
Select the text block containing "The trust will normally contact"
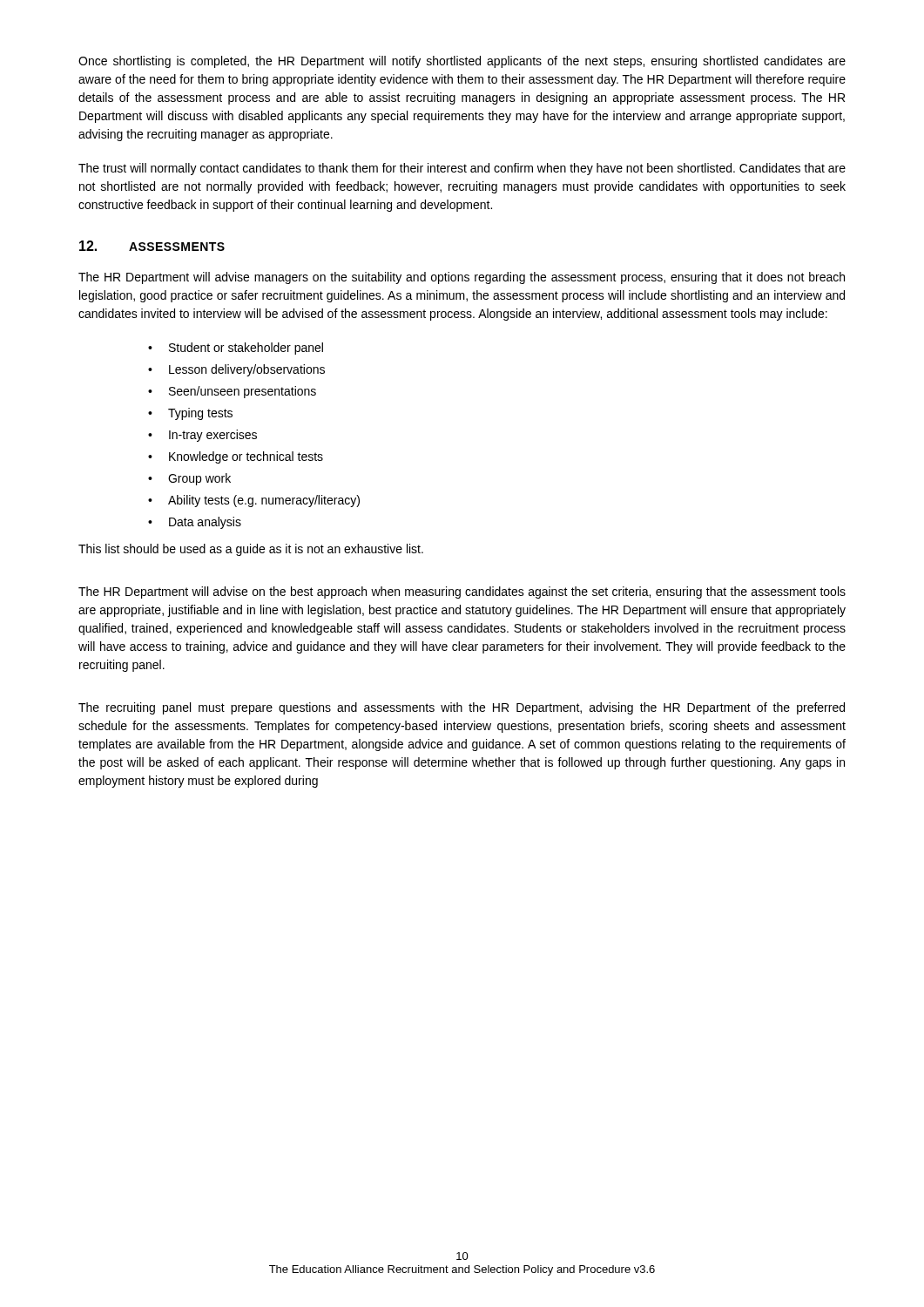click(x=462, y=186)
